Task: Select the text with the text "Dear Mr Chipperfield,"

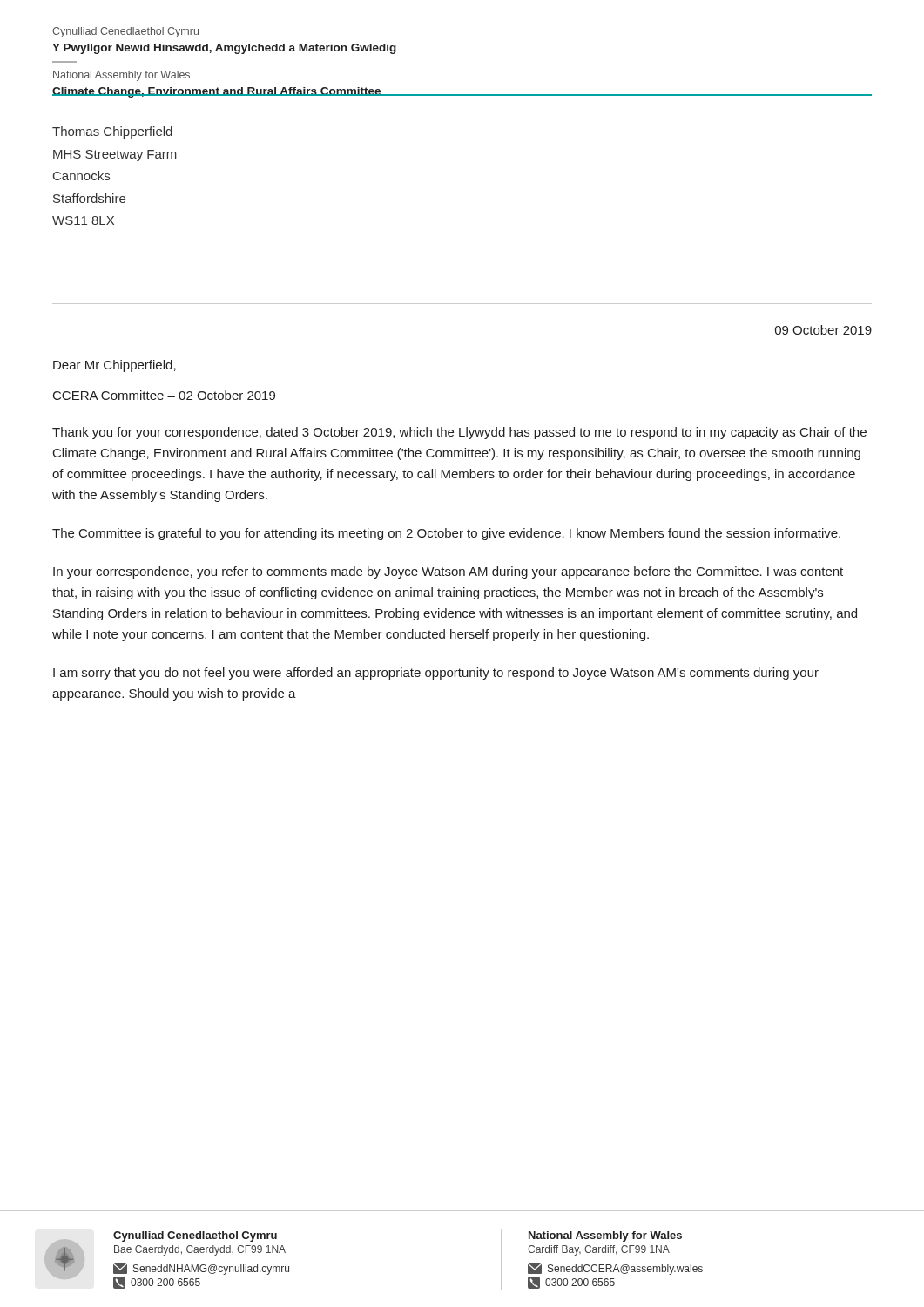Action: [x=114, y=365]
